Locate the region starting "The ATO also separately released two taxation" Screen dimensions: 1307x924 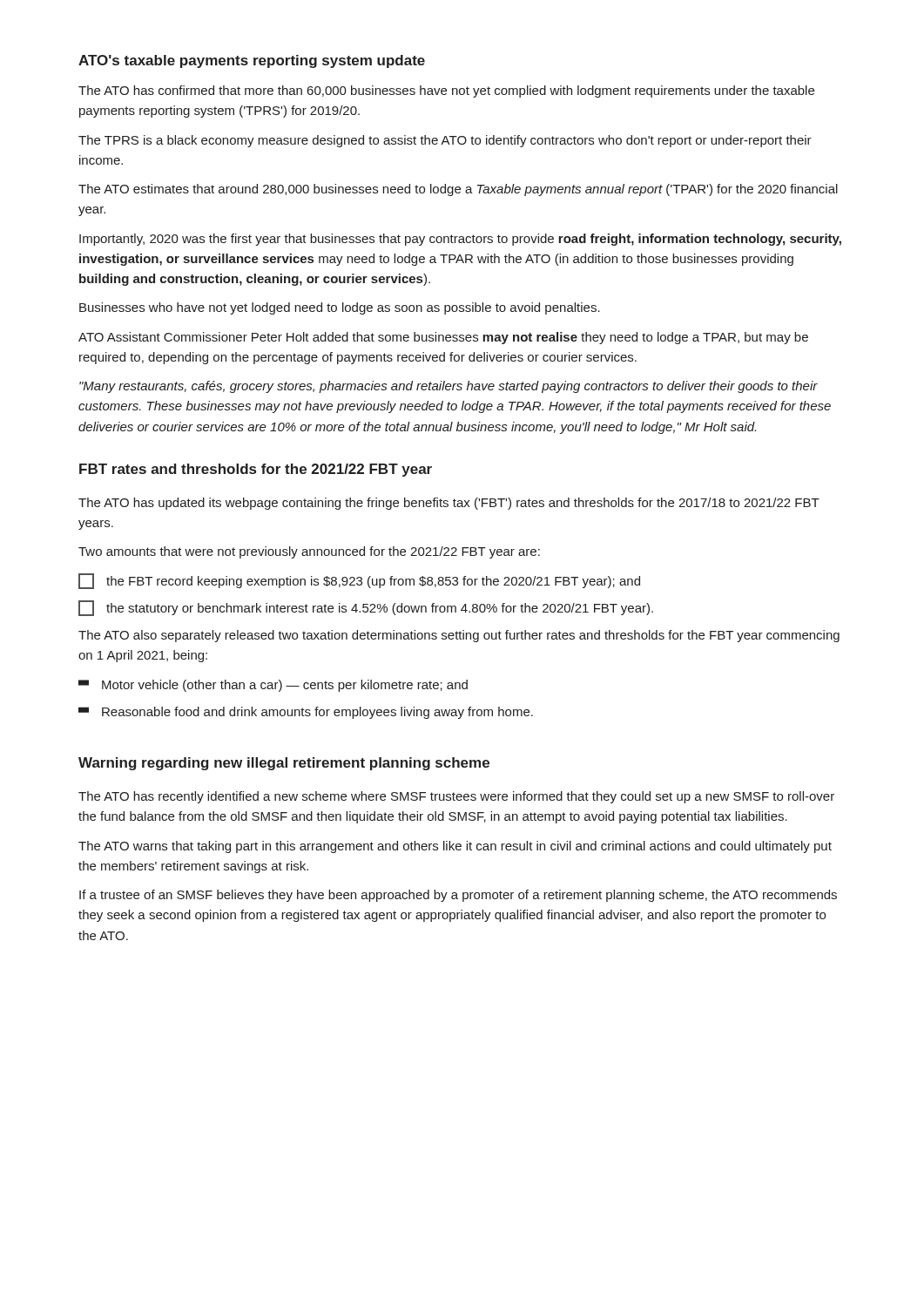coord(459,645)
